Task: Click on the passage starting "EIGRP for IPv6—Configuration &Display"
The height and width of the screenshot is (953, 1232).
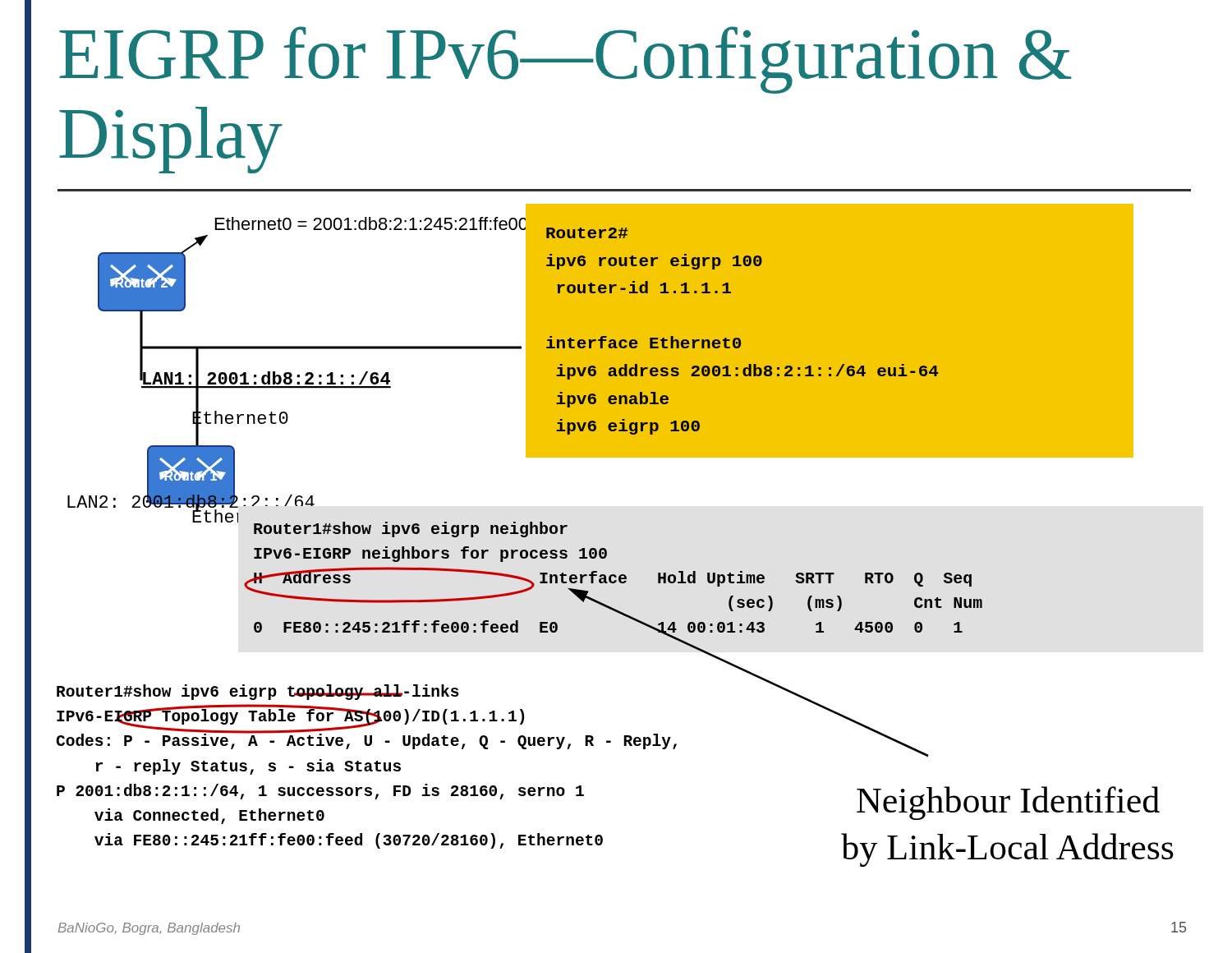Action: (x=616, y=94)
